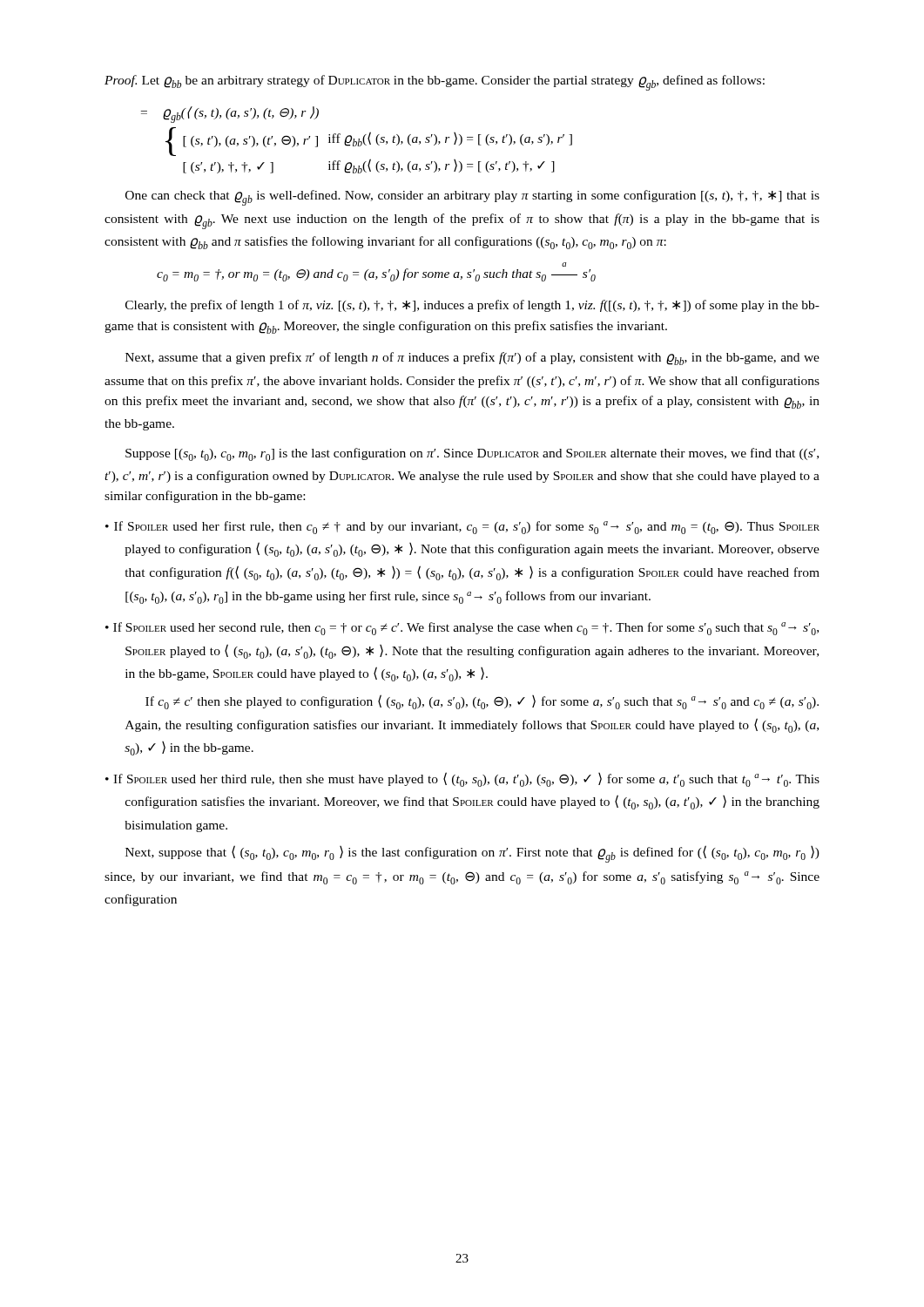The width and height of the screenshot is (924, 1307).
Task: Locate the region starting "One can check that"
Action: pos(462,220)
